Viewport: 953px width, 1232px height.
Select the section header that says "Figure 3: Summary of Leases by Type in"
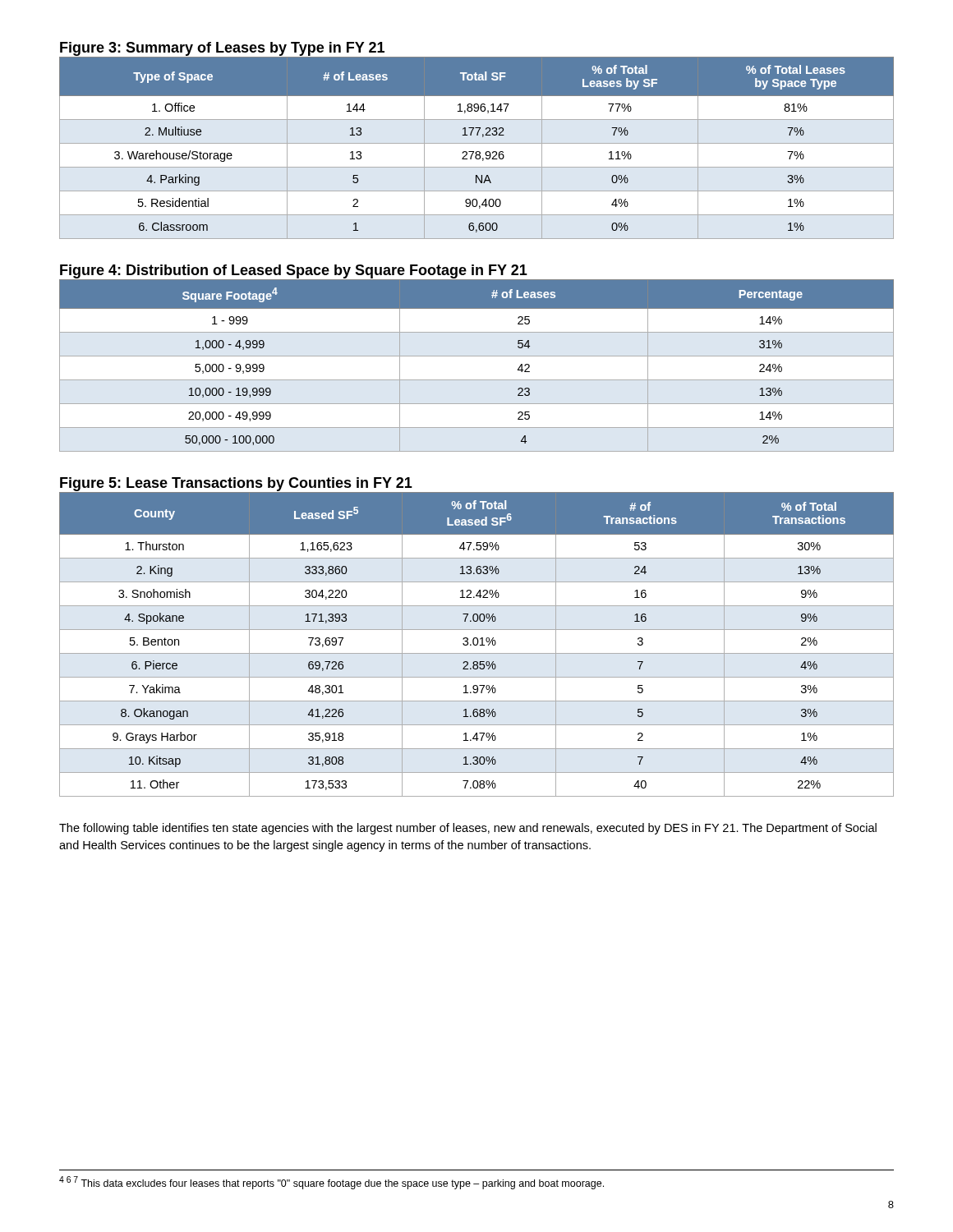(222, 48)
